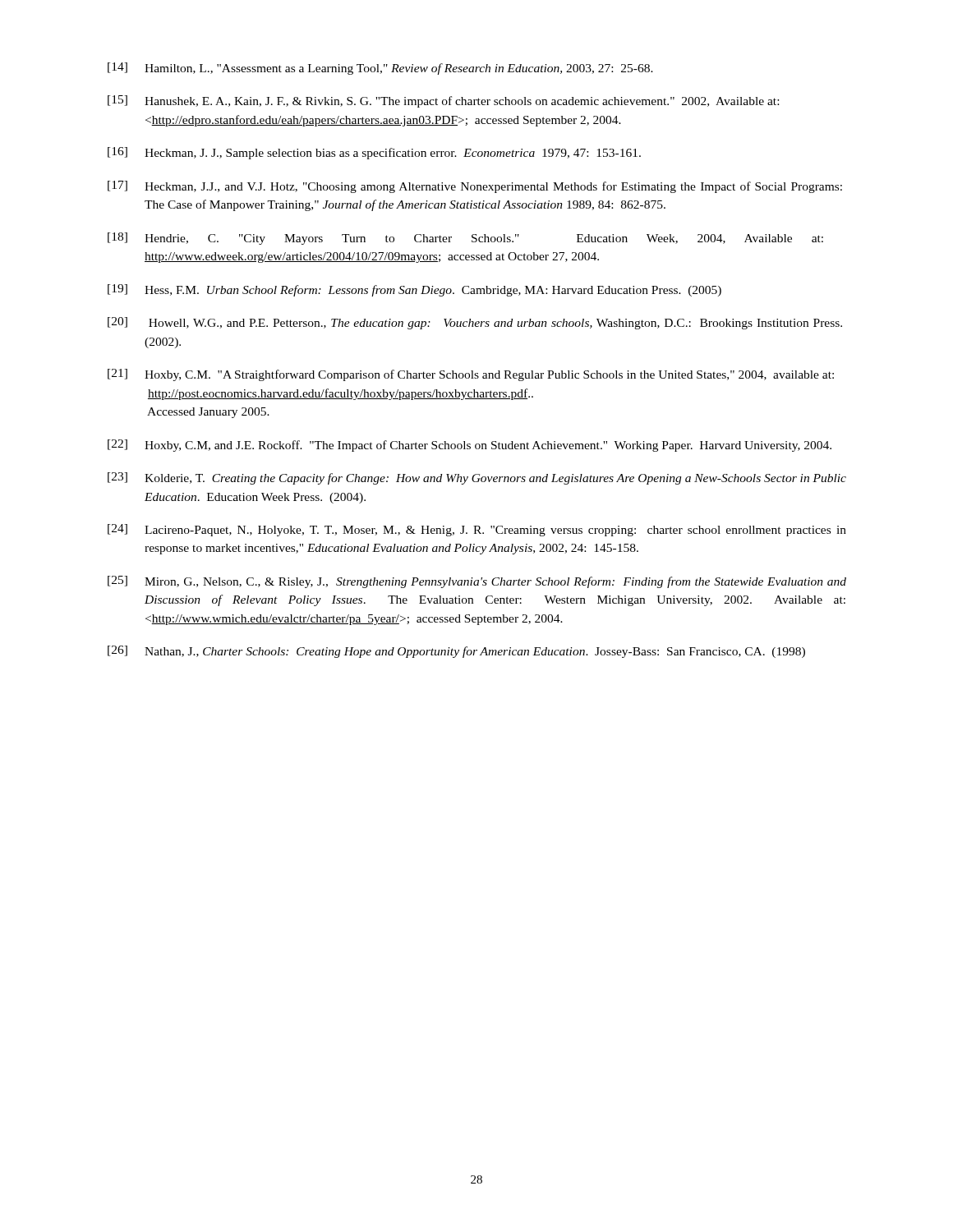The width and height of the screenshot is (953, 1232).
Task: Point to the block starting "[23] Kolderie, T. Creating"
Action: (476, 487)
